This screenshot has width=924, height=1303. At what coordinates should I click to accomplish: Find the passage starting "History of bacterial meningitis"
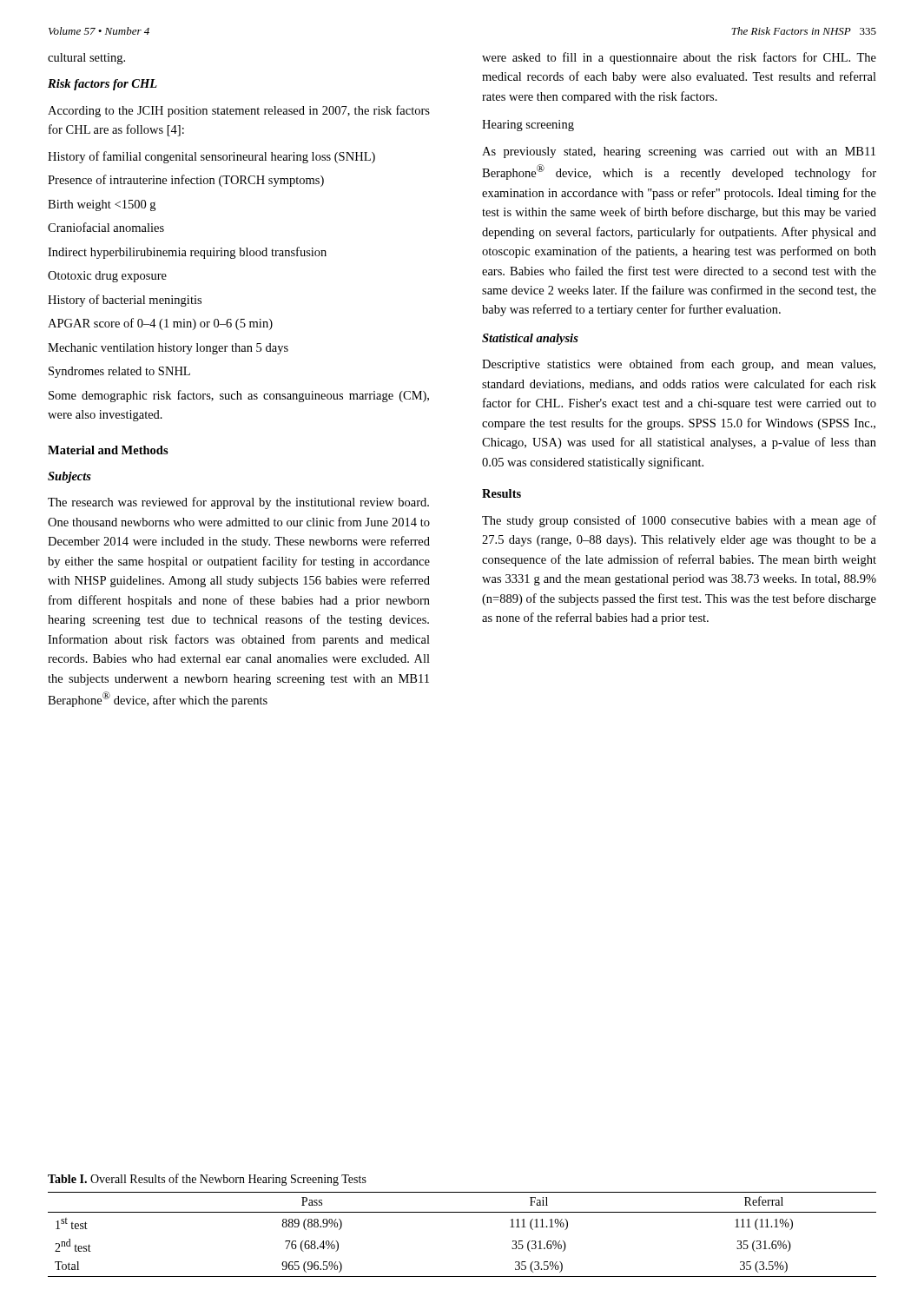[125, 301]
